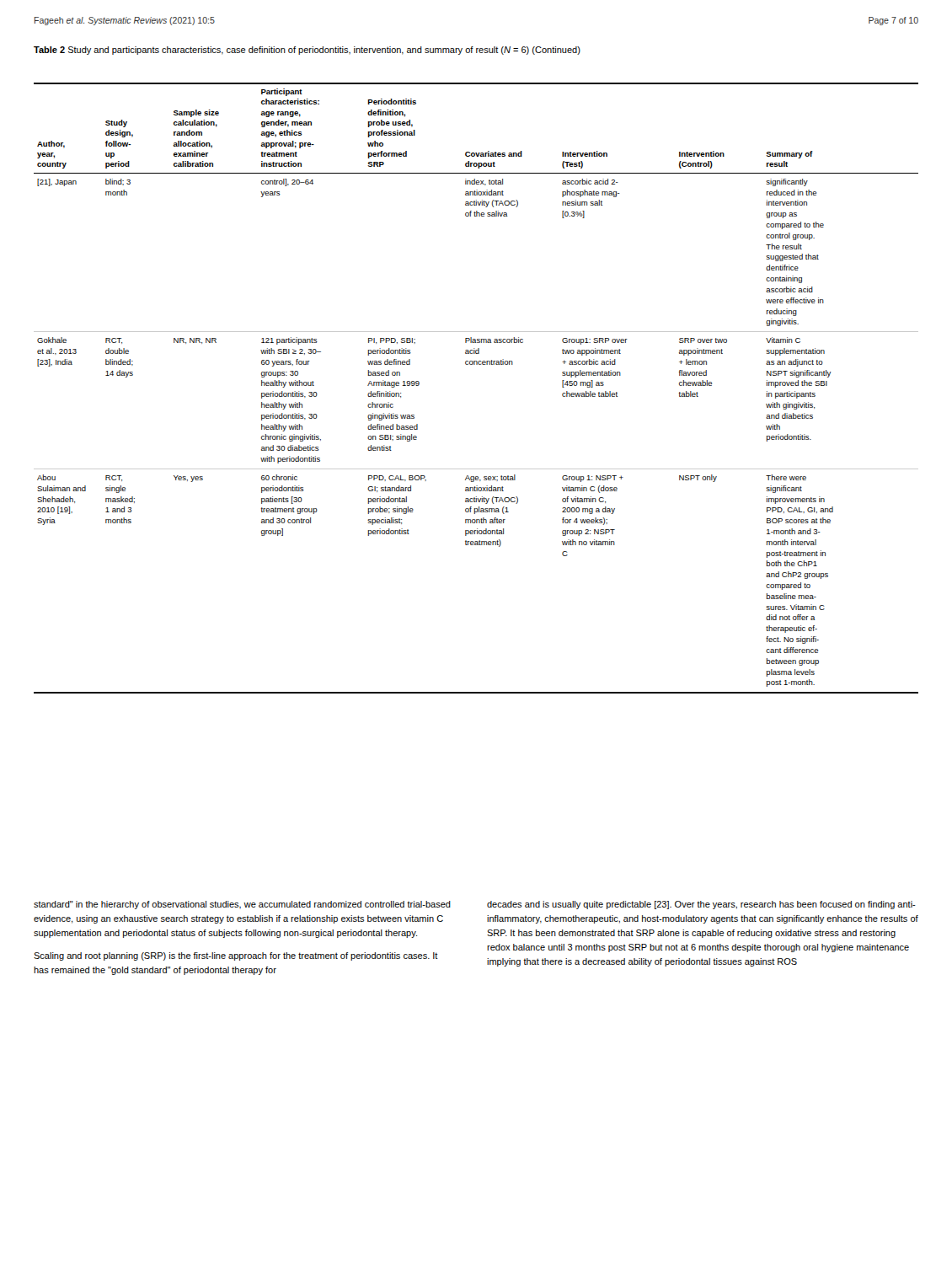Click on the caption with the text "Table 2 Study and participants"
This screenshot has height=1264, width=952.
coord(307,50)
